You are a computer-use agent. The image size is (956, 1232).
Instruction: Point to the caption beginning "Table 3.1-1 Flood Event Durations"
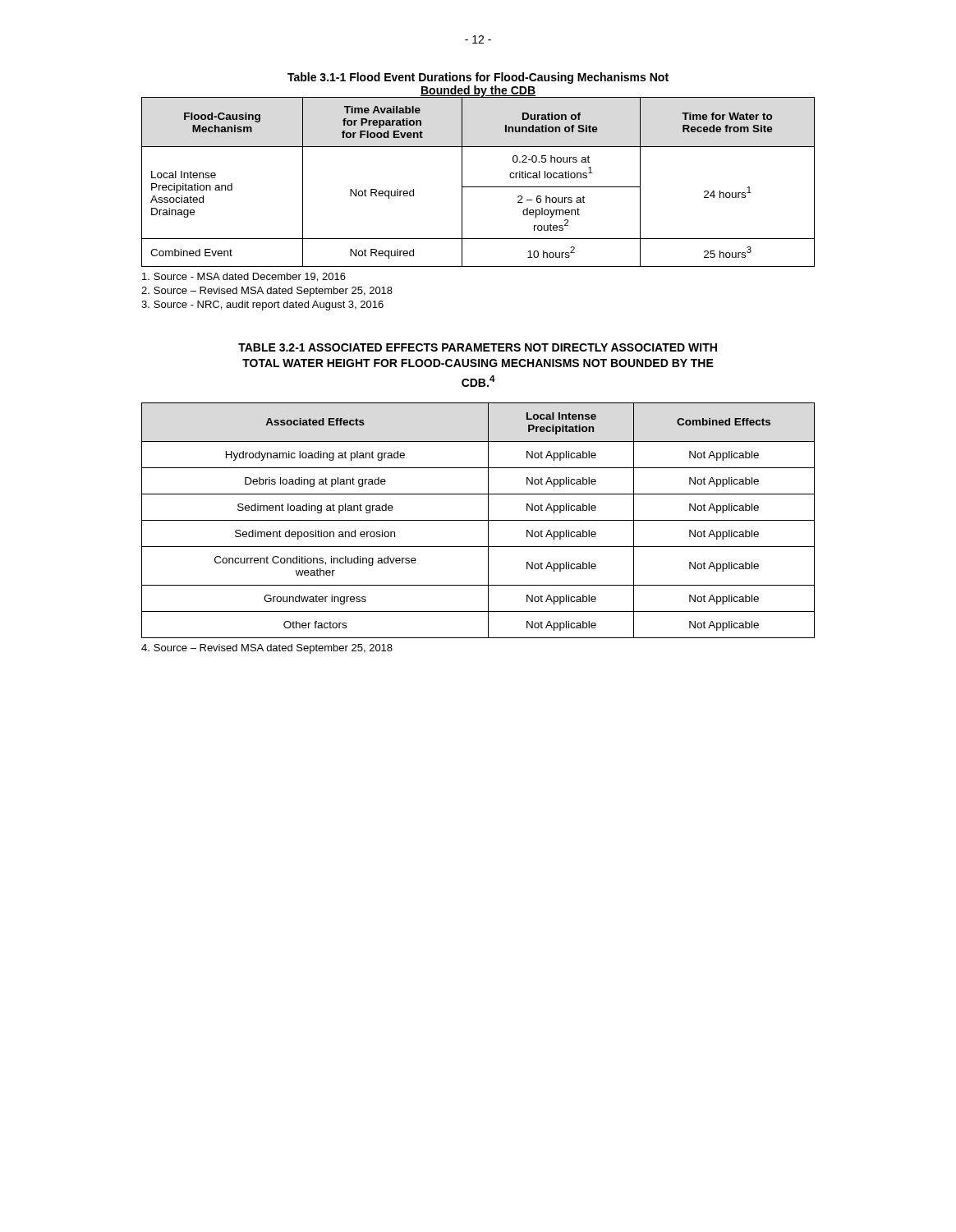coord(478,84)
